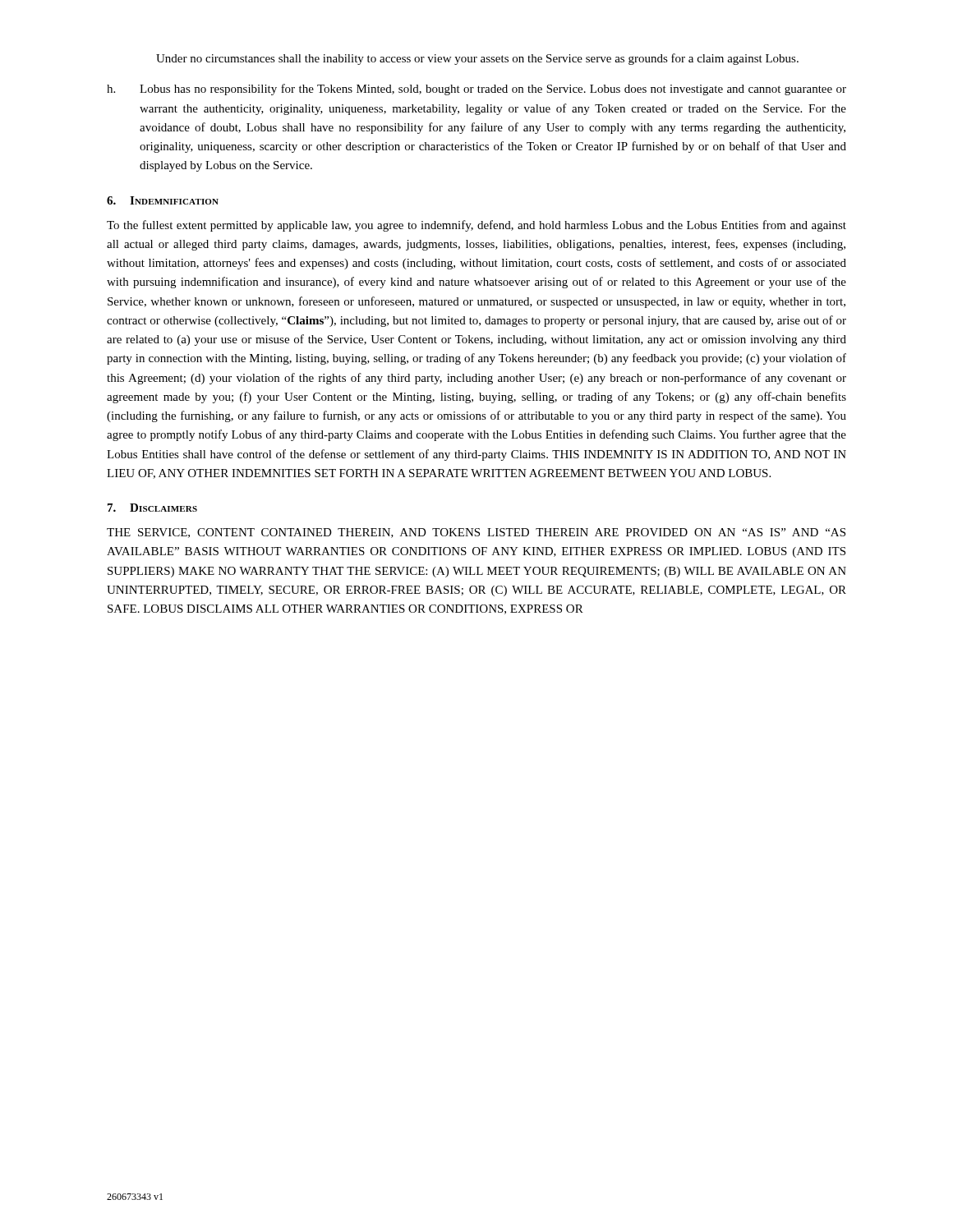Where is the passage that starts "To the fullest extent permitted"?

(x=476, y=349)
